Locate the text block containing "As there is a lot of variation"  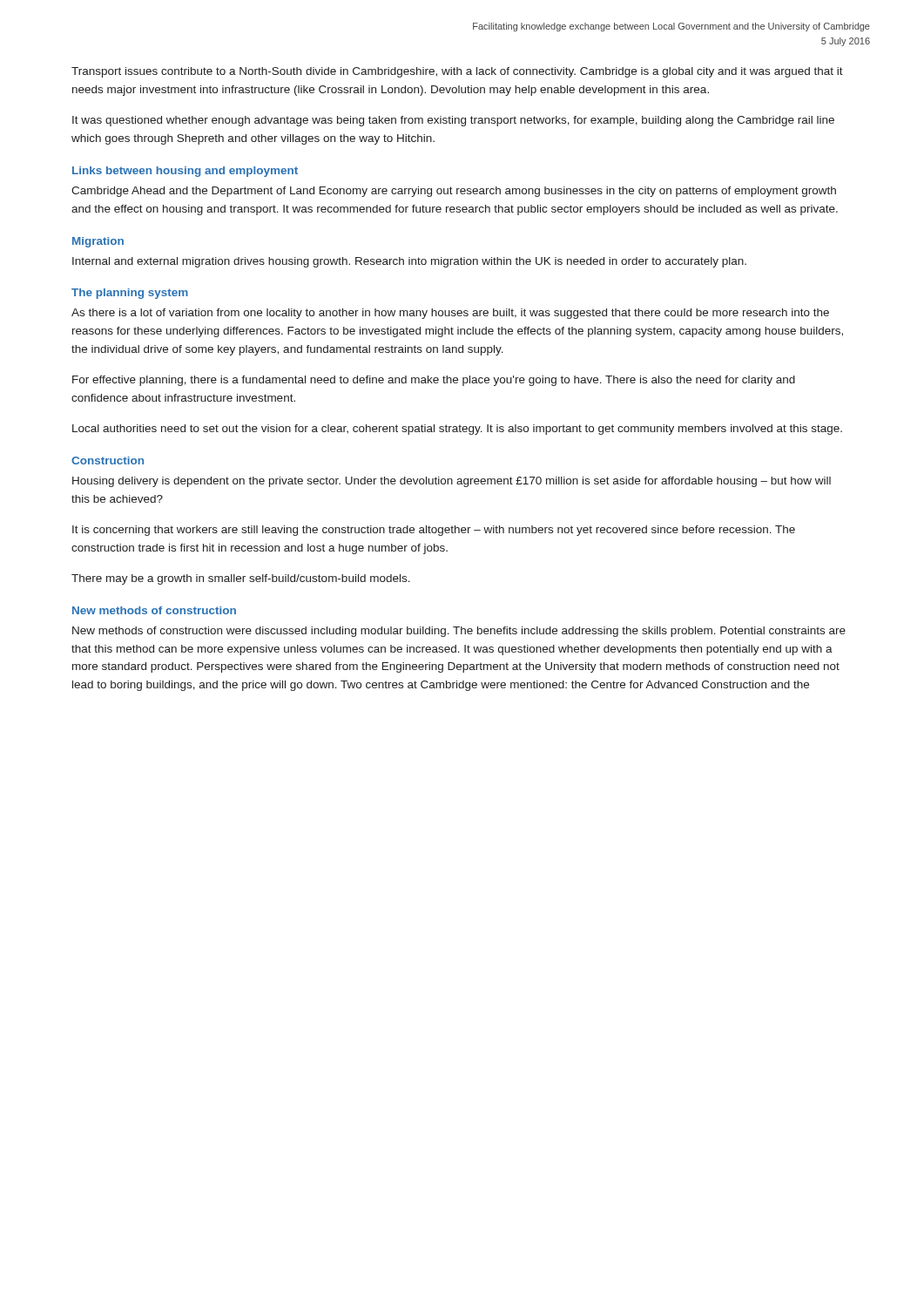pos(458,331)
